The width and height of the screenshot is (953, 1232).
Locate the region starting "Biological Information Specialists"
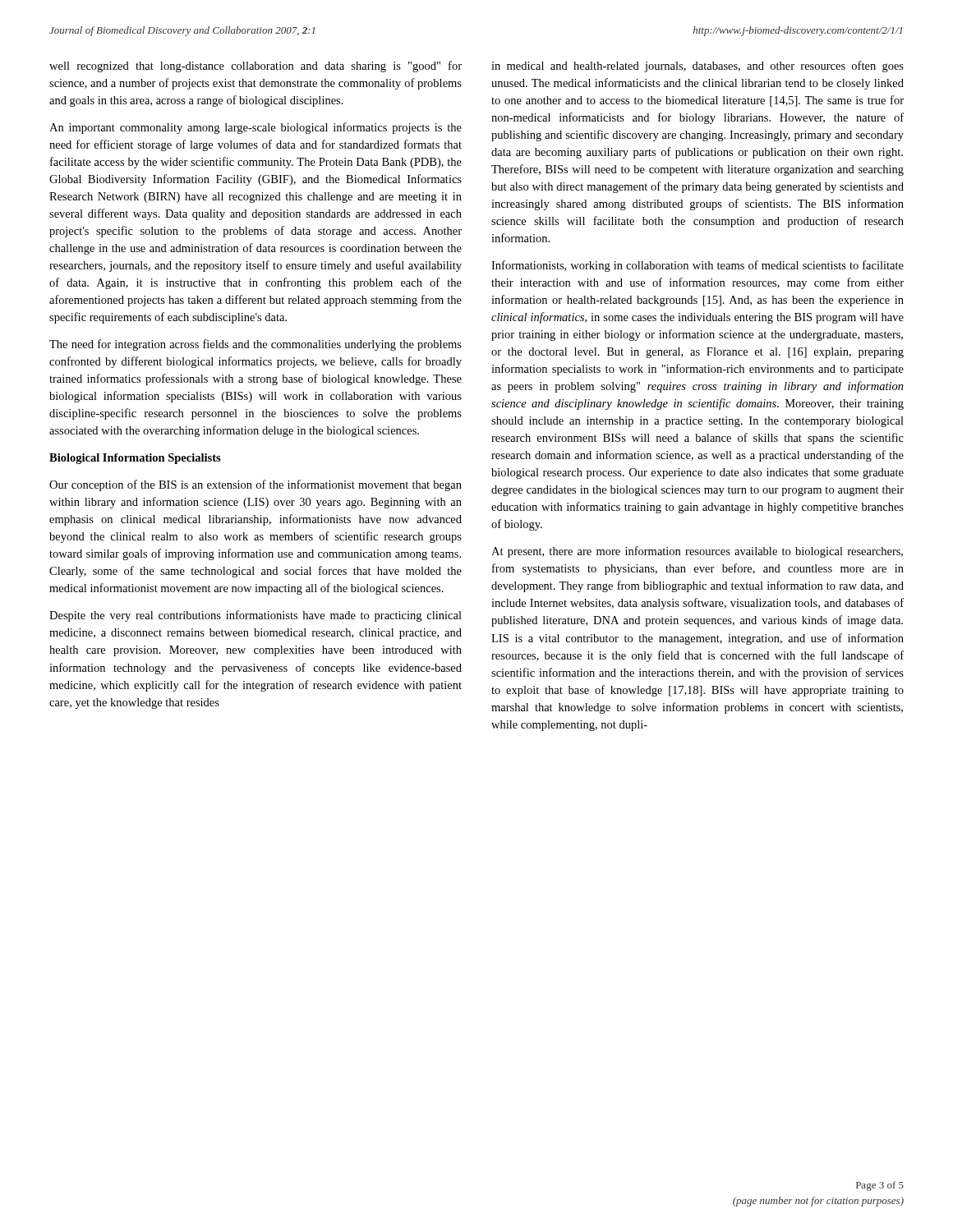135,459
